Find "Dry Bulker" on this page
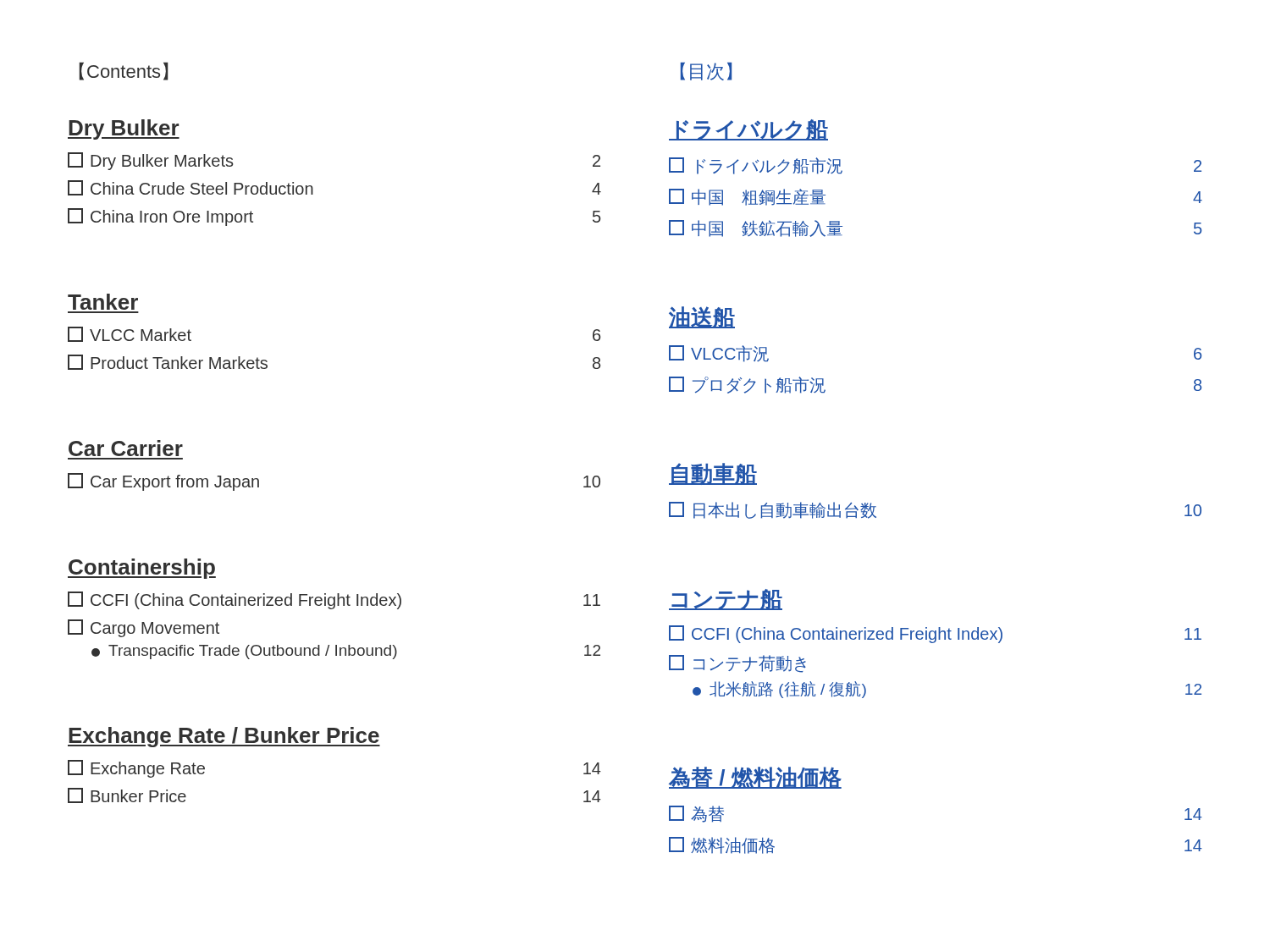This screenshot has width=1270, height=952. (x=123, y=128)
